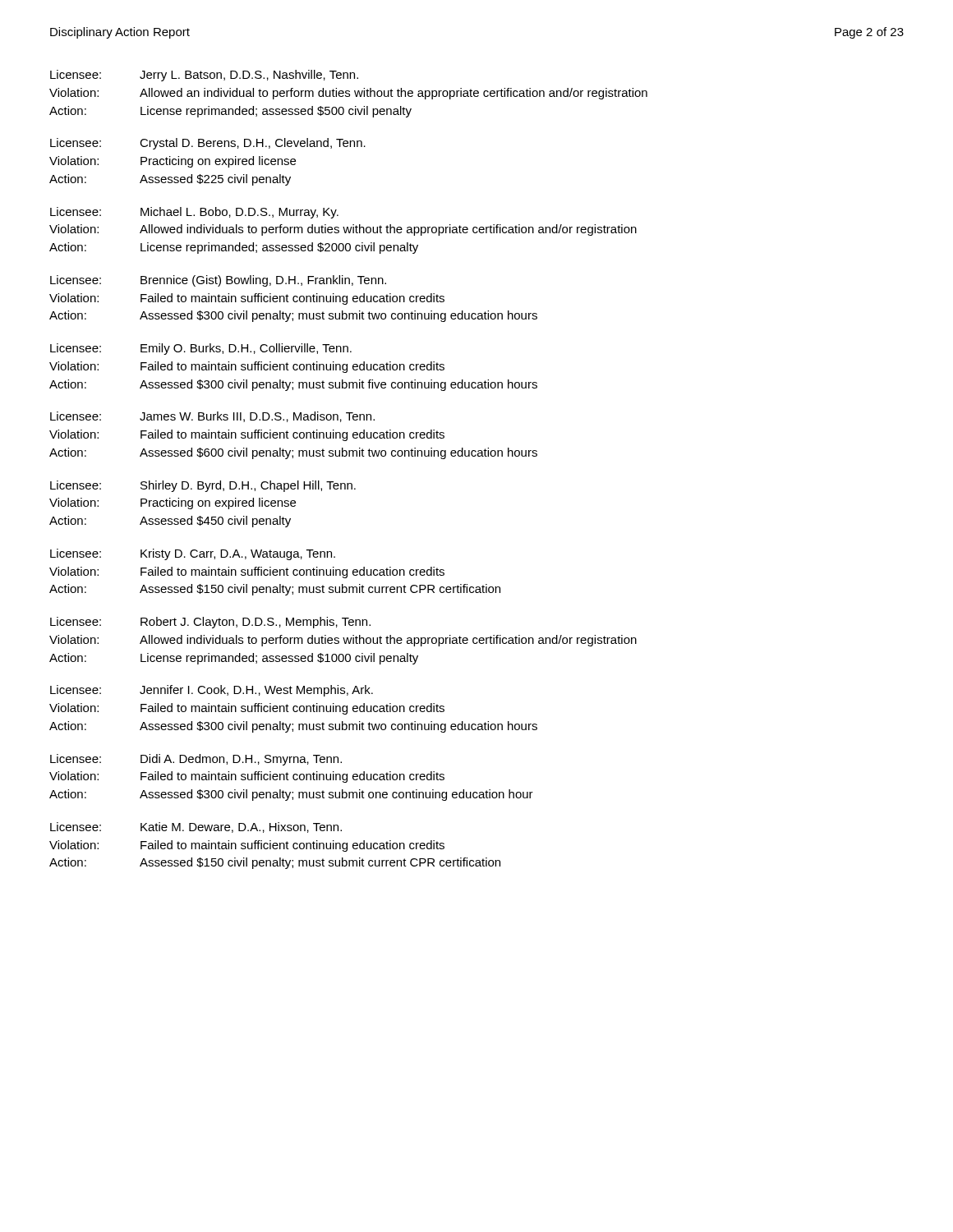Locate the block of text that opens with "Licensee: Kristy D. Carr, D.A.,"
The image size is (953, 1232).
click(193, 554)
